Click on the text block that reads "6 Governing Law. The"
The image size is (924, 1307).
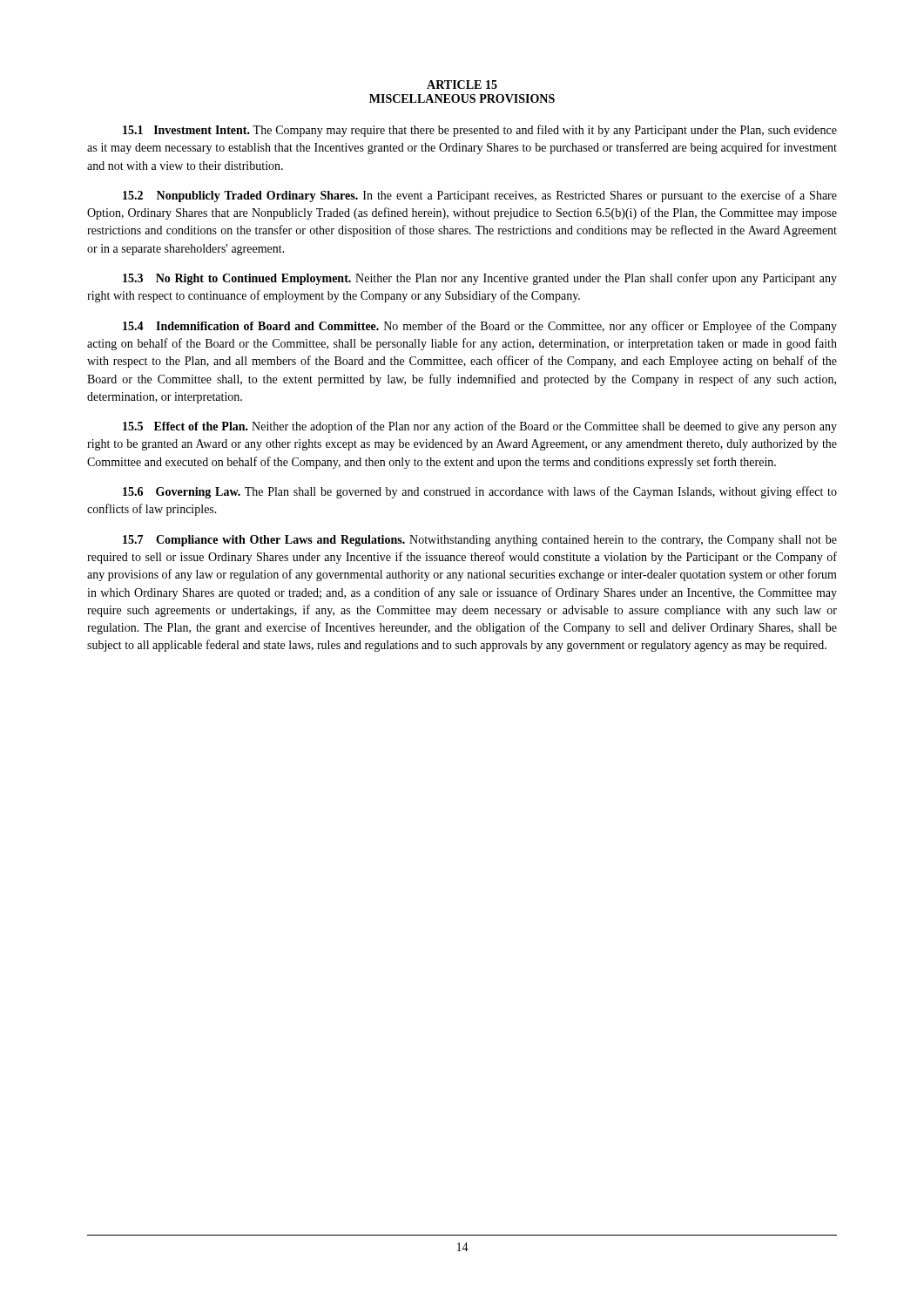coord(462,501)
